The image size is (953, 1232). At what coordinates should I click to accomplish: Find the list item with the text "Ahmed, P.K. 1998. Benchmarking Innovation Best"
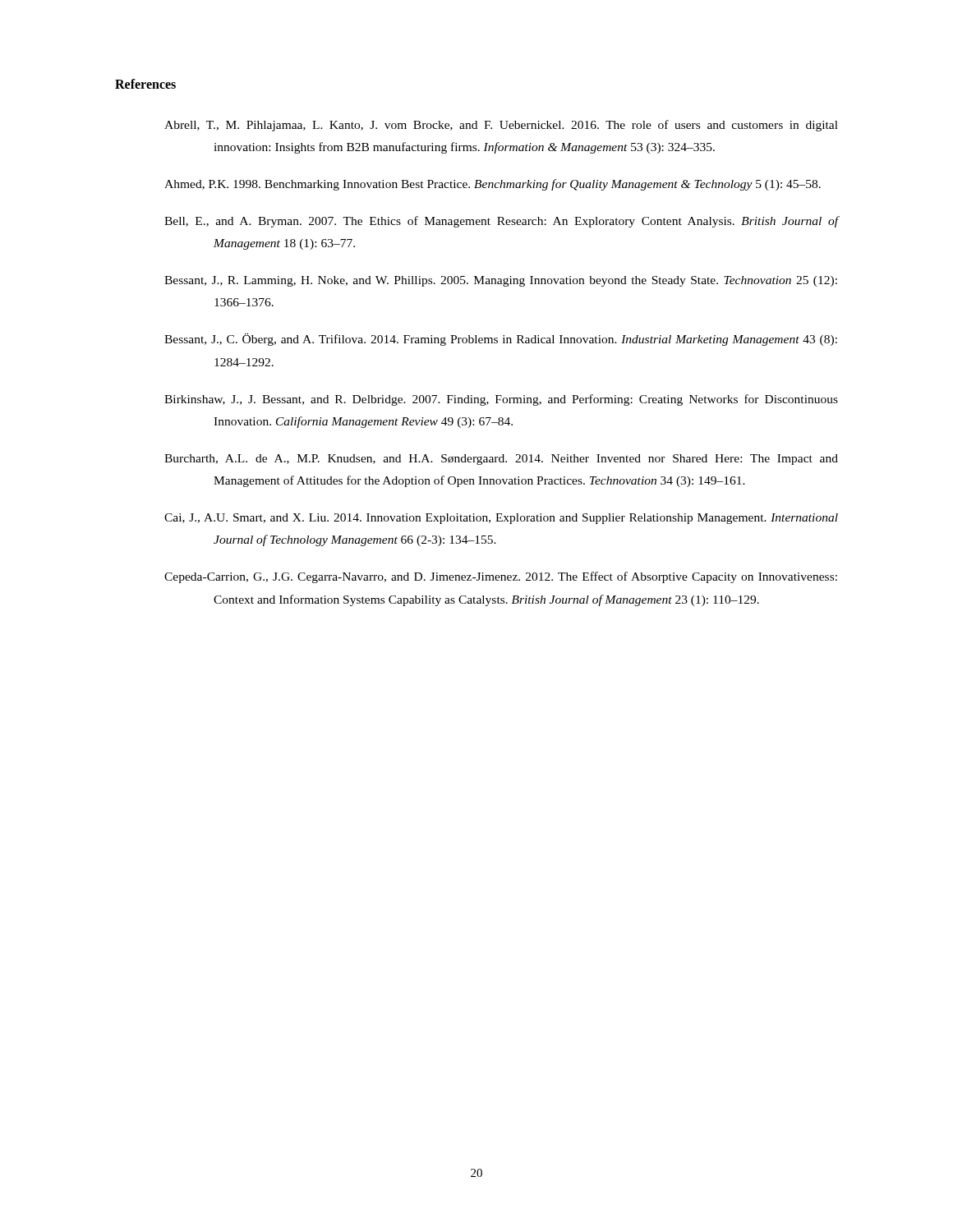(x=493, y=183)
